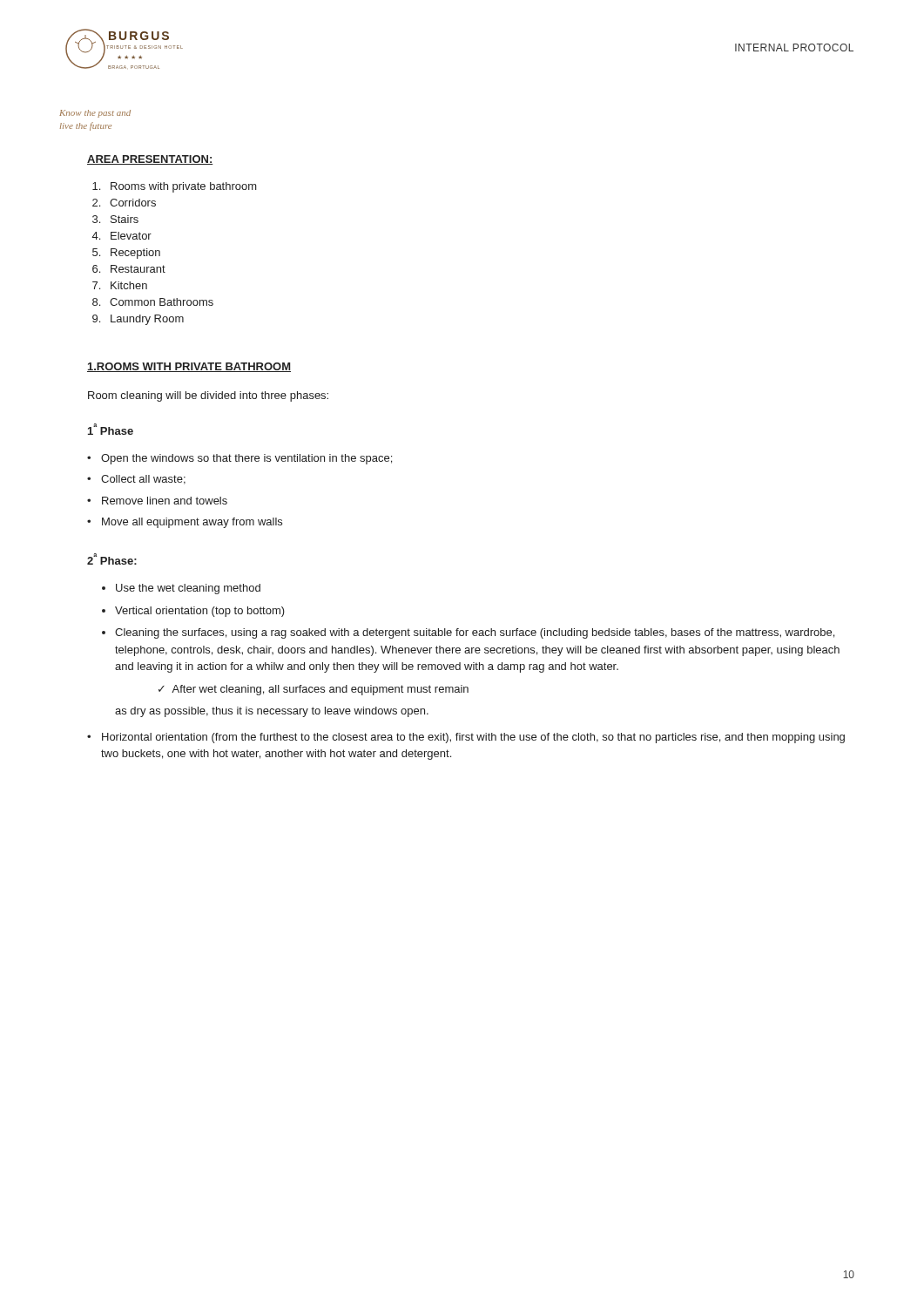
Task: Find the list item with the text "✓ After wet cleaning, all surfaces and"
Action: pyautogui.click(x=313, y=689)
